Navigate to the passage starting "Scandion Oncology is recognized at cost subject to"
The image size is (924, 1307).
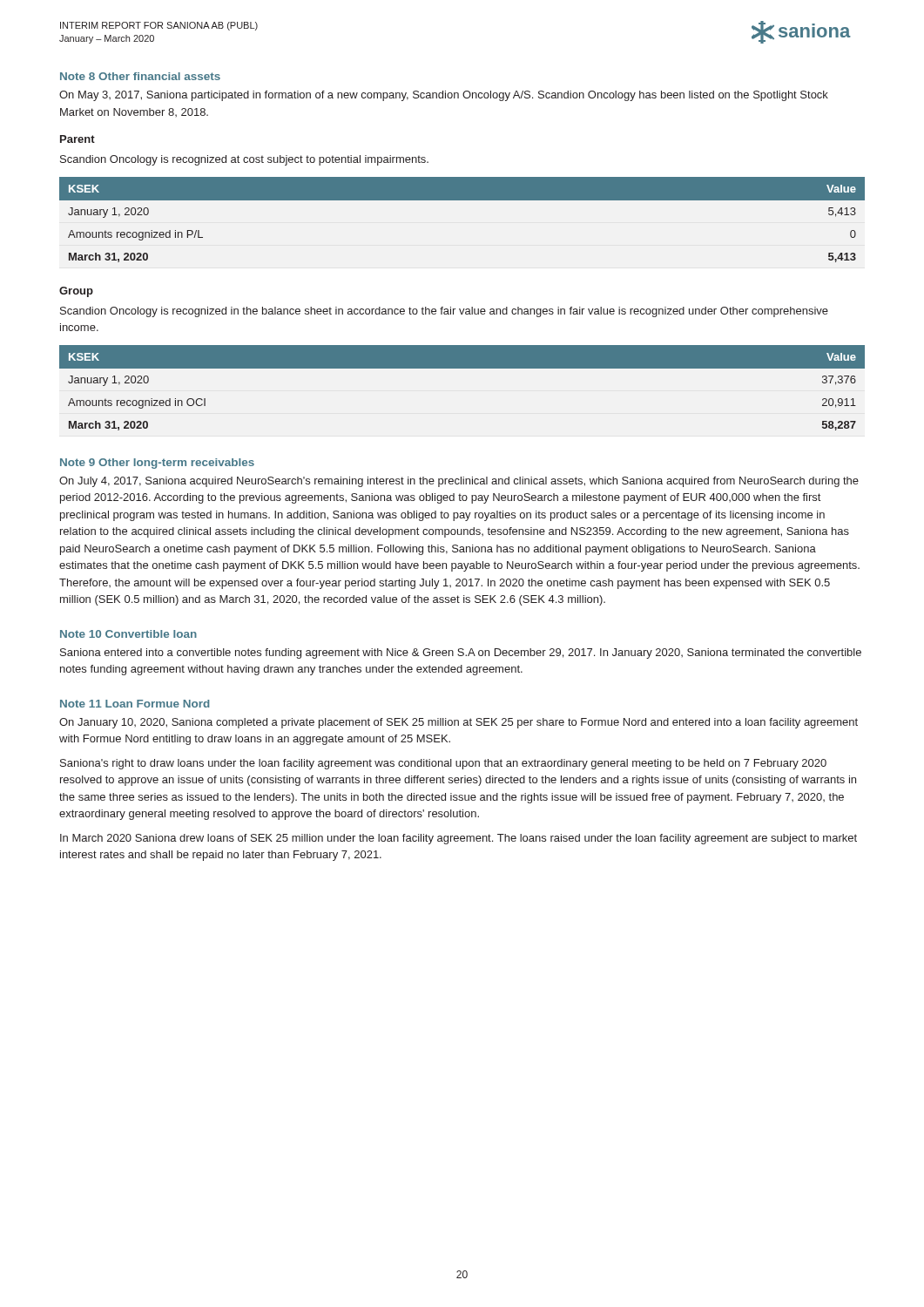click(x=244, y=159)
